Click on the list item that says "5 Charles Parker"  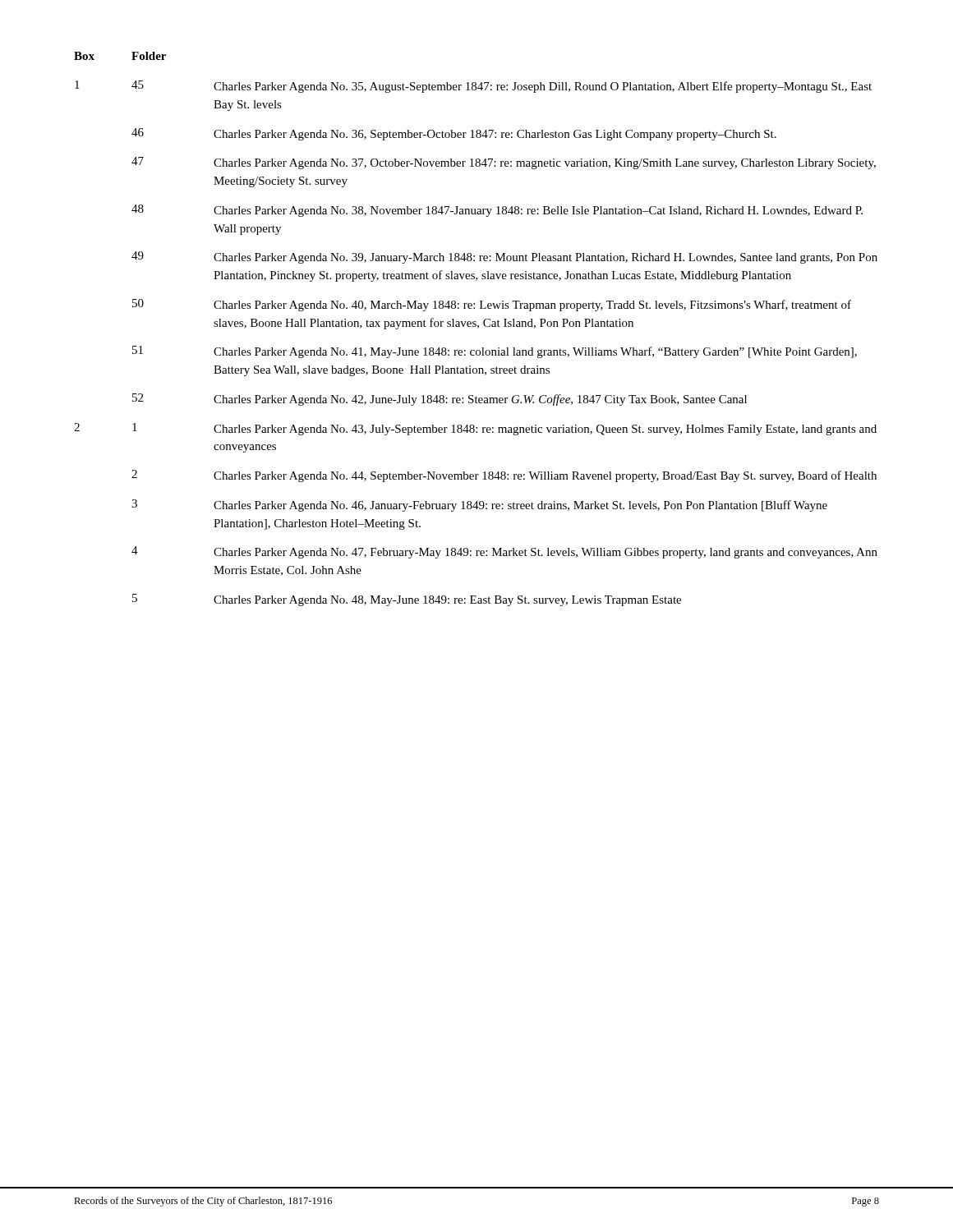505,600
